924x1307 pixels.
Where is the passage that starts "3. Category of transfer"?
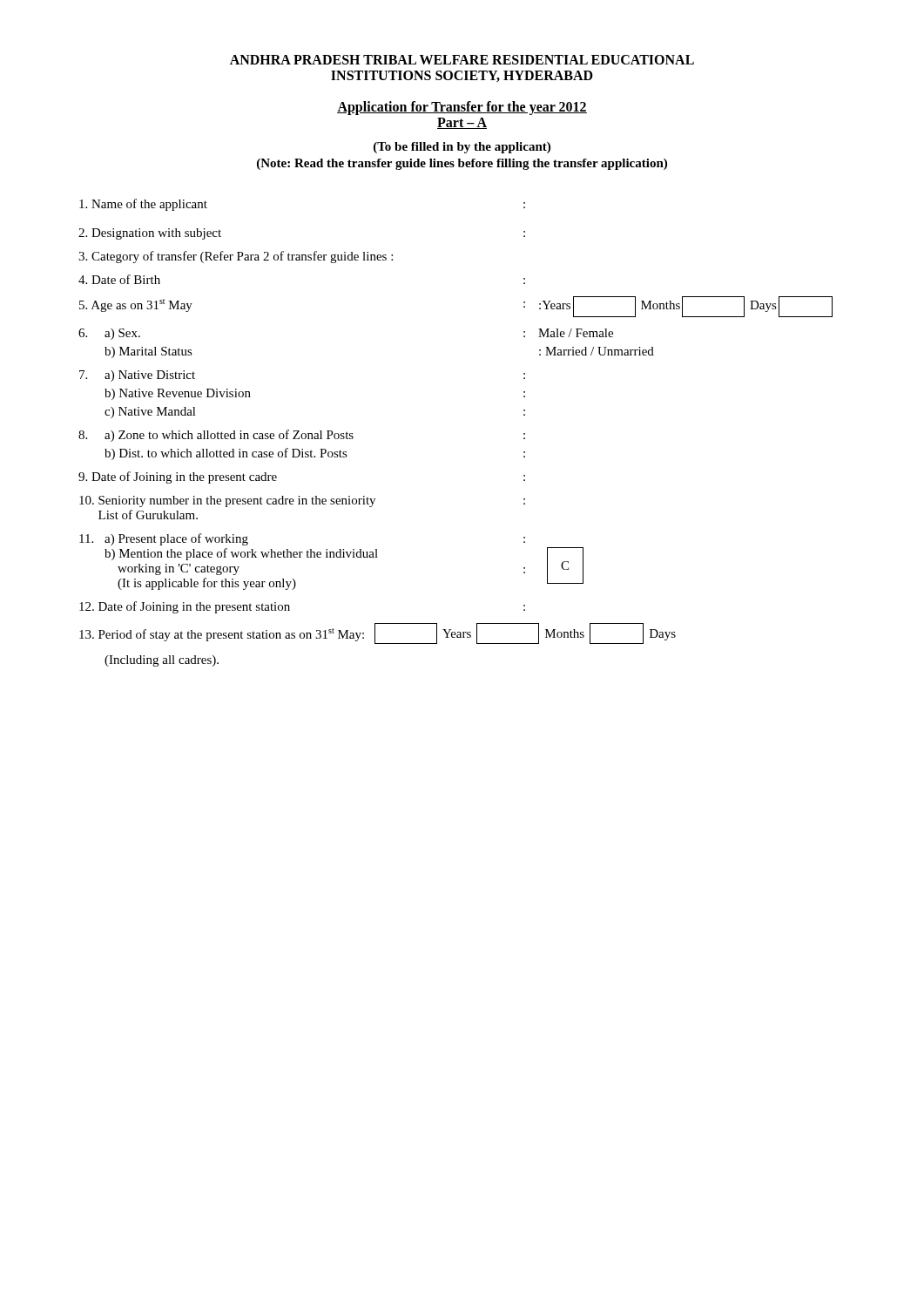[x=300, y=257]
